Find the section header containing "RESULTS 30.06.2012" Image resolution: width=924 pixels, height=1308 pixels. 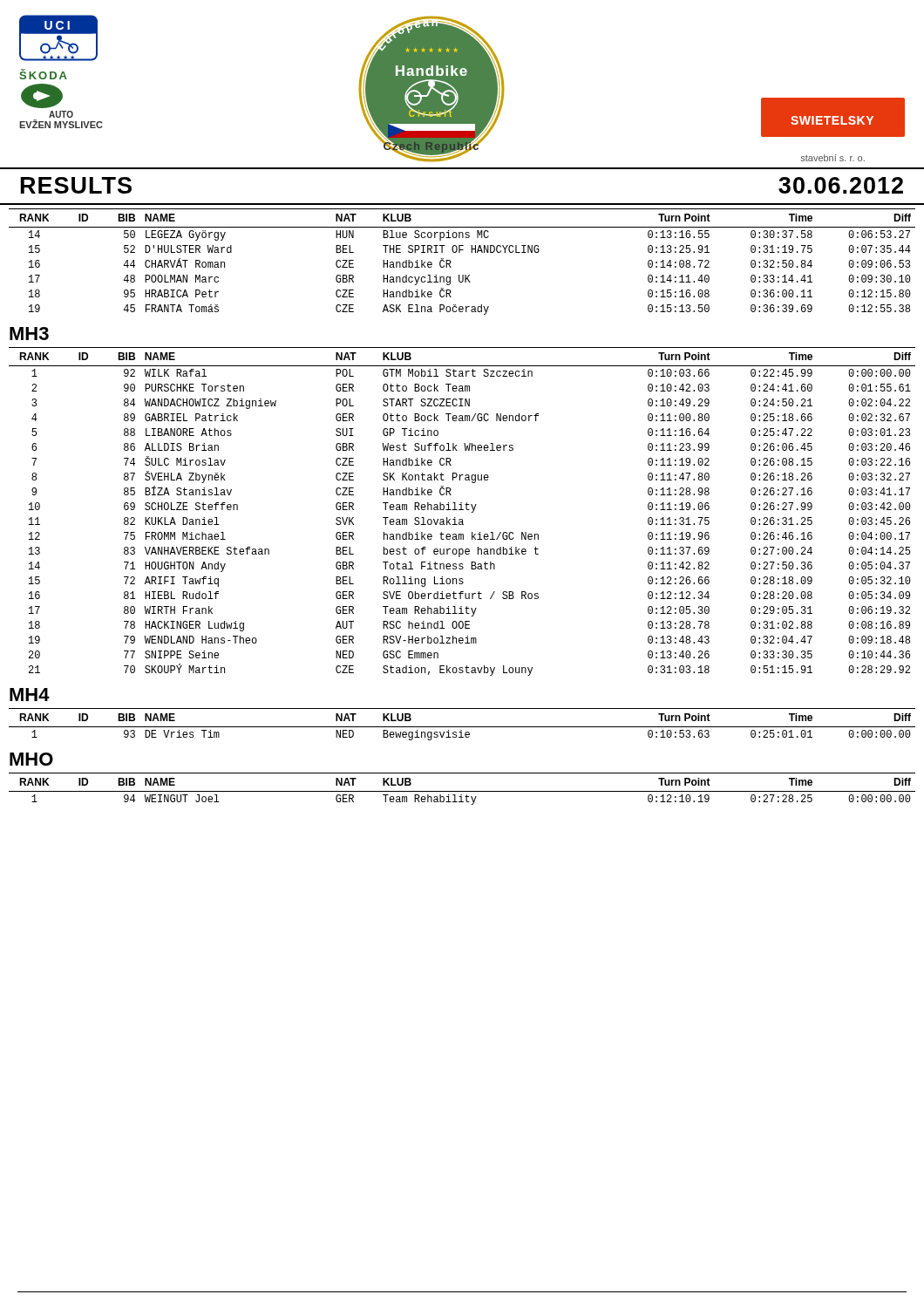[82, 185]
